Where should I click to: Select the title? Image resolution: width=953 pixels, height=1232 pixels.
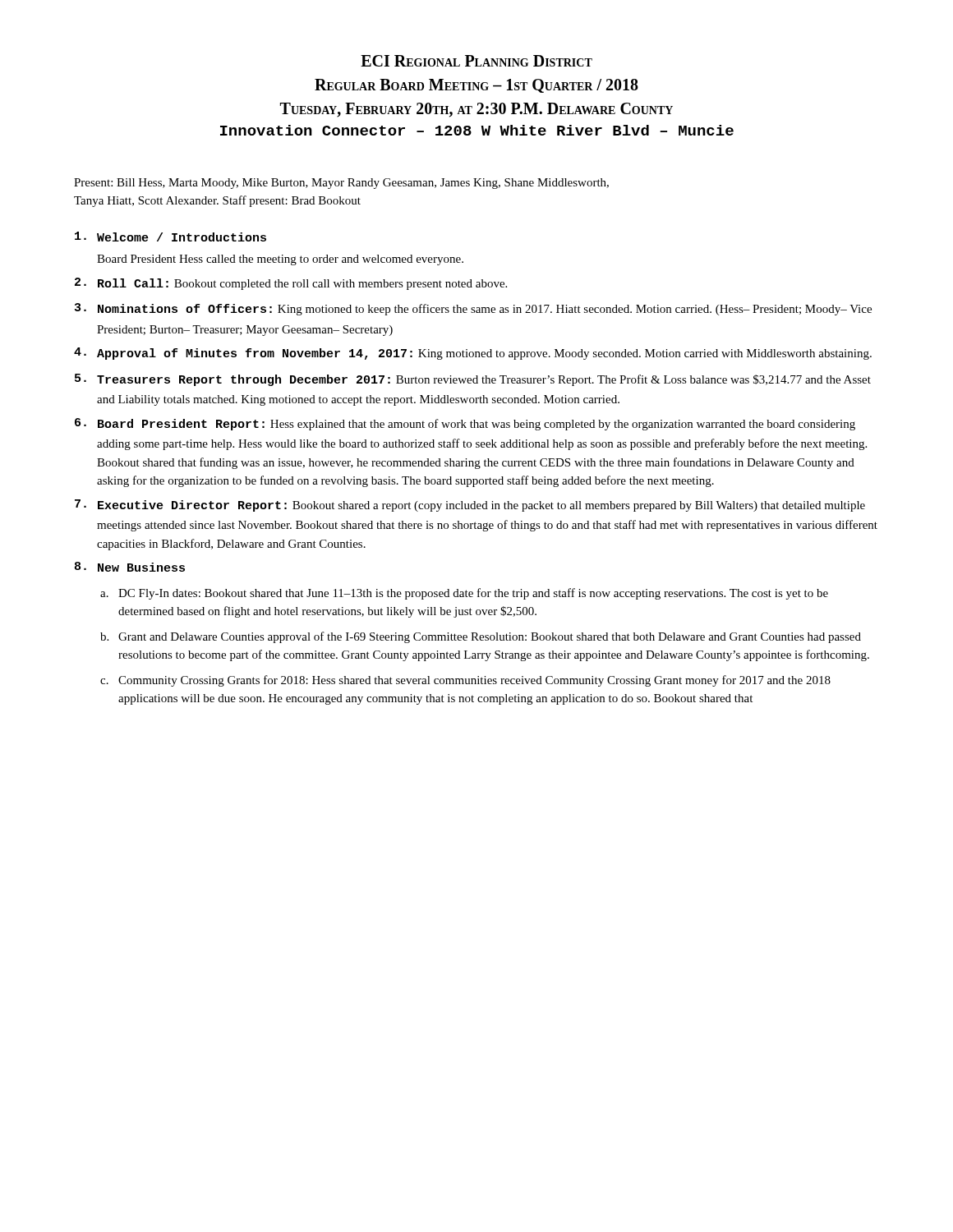tap(476, 96)
